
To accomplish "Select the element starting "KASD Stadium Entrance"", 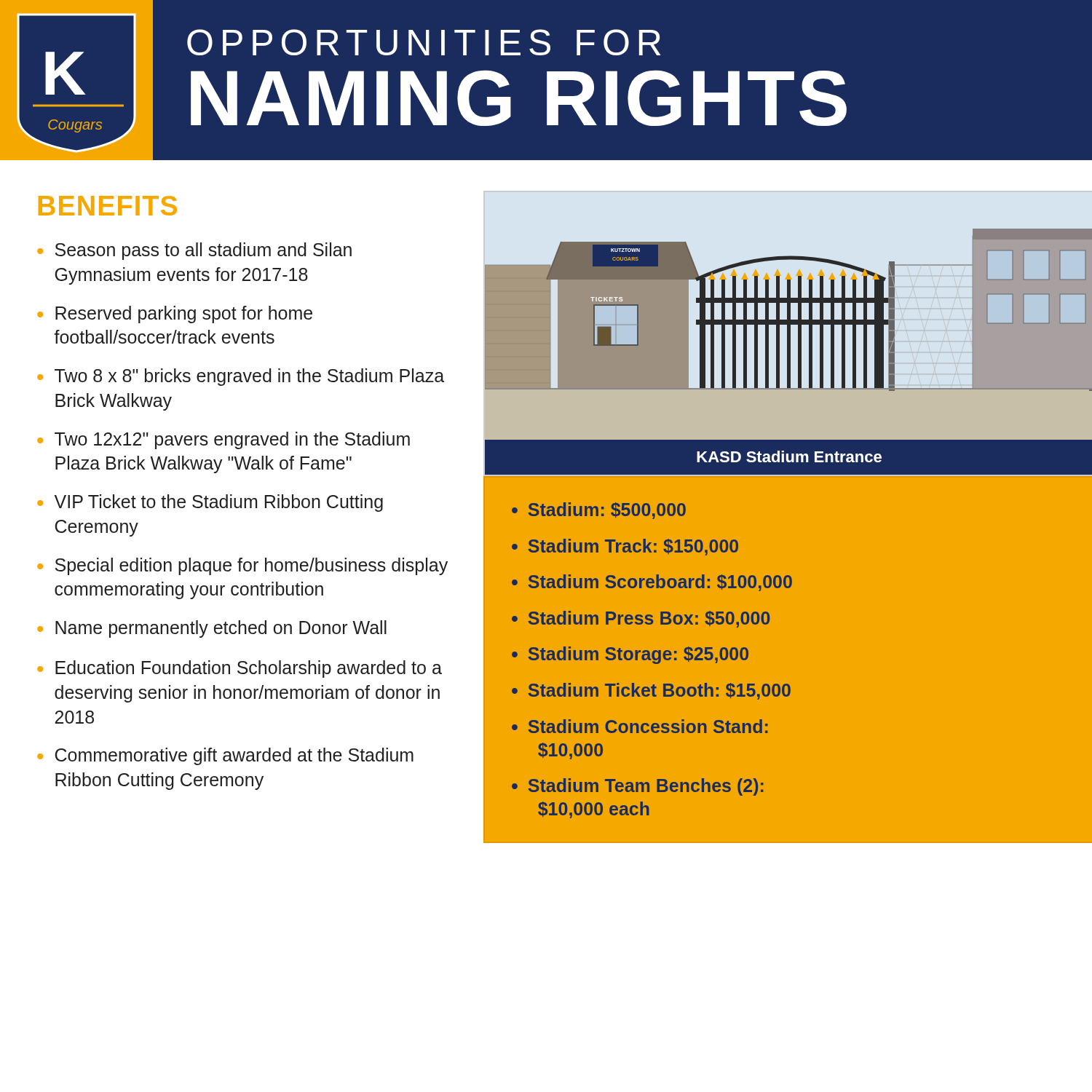I will pyautogui.click(x=789, y=457).
